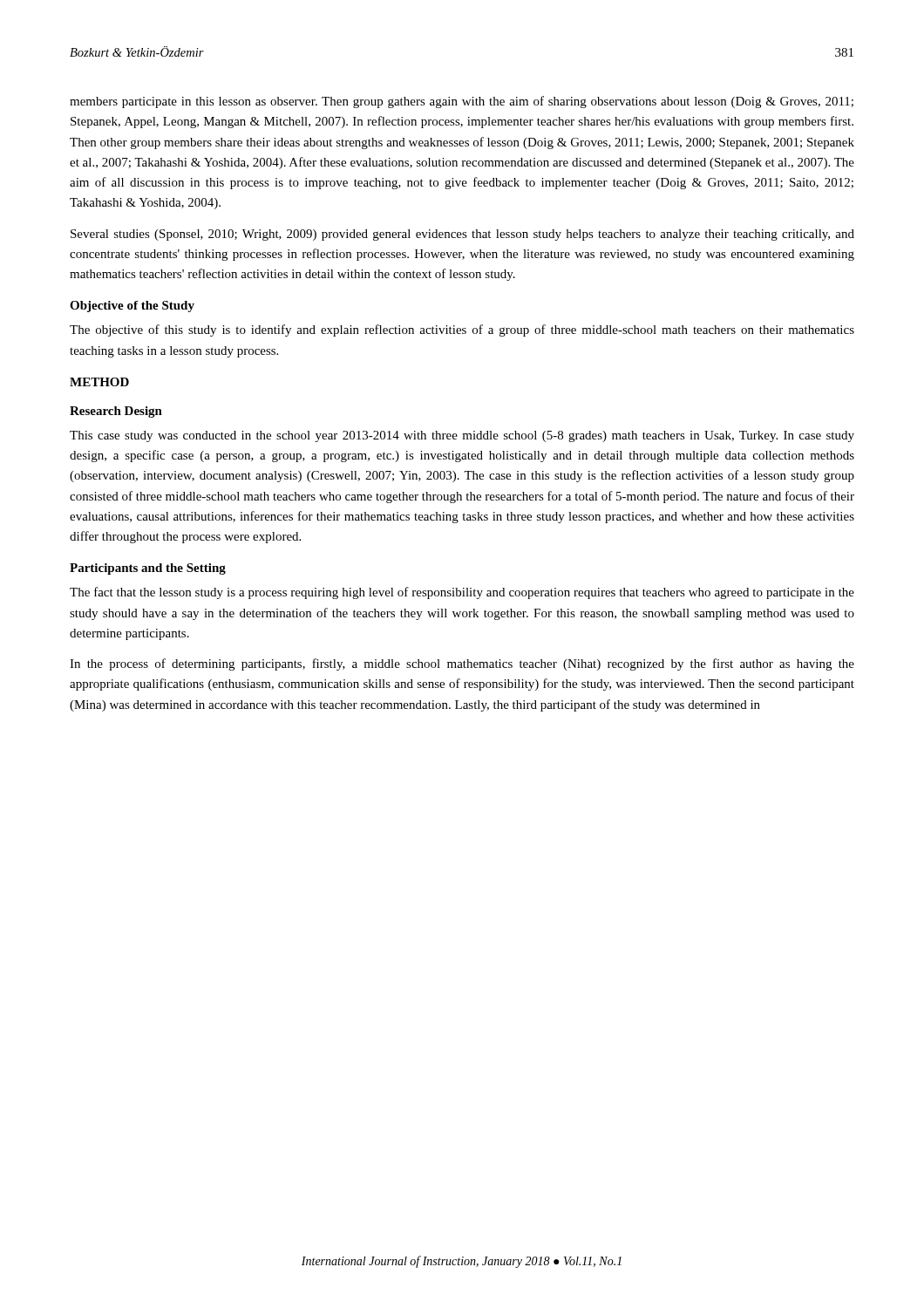Point to the text starting "Participants and the Setting"
Image resolution: width=924 pixels, height=1308 pixels.
pos(148,568)
